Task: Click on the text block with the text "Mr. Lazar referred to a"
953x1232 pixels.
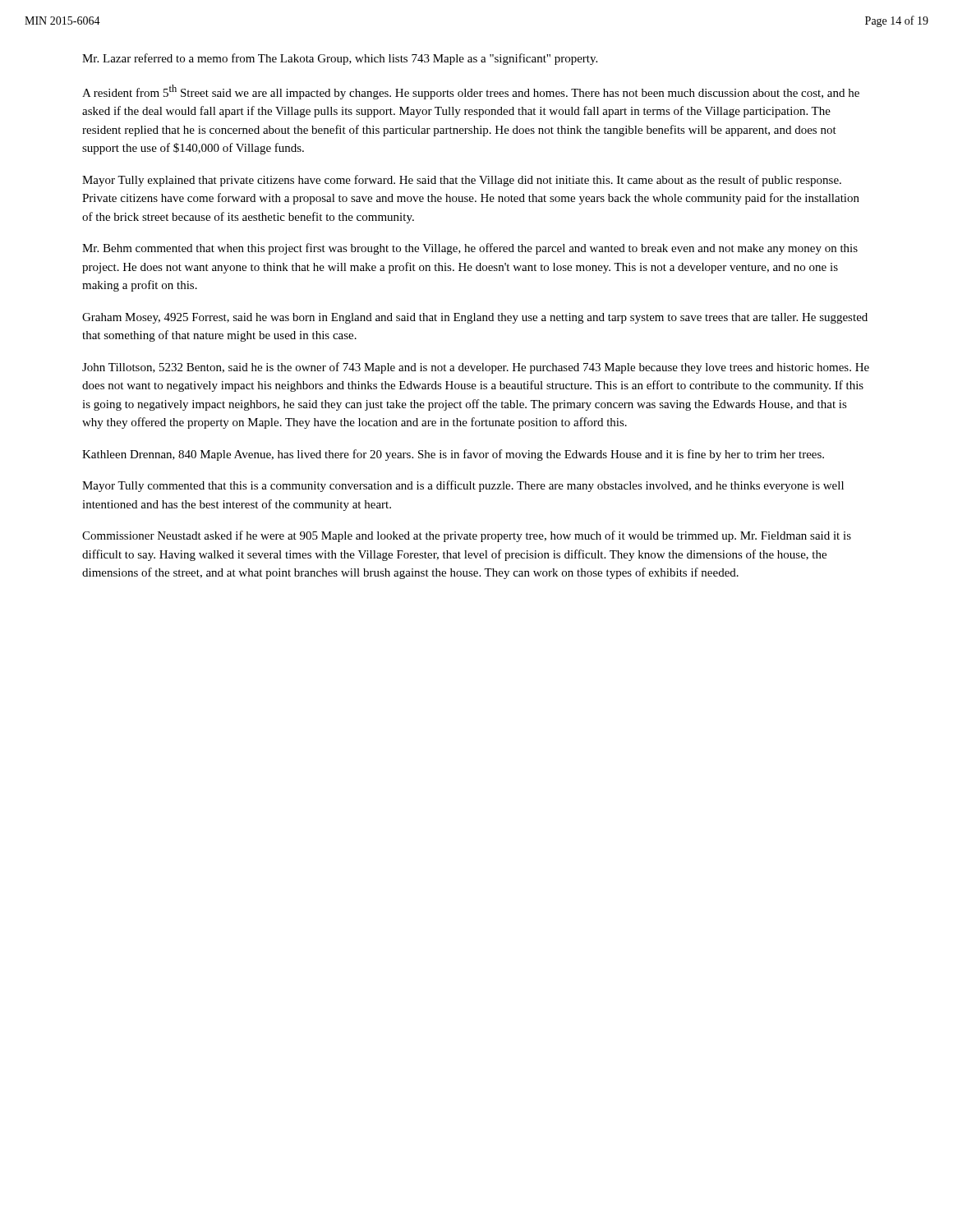Action: 340,58
